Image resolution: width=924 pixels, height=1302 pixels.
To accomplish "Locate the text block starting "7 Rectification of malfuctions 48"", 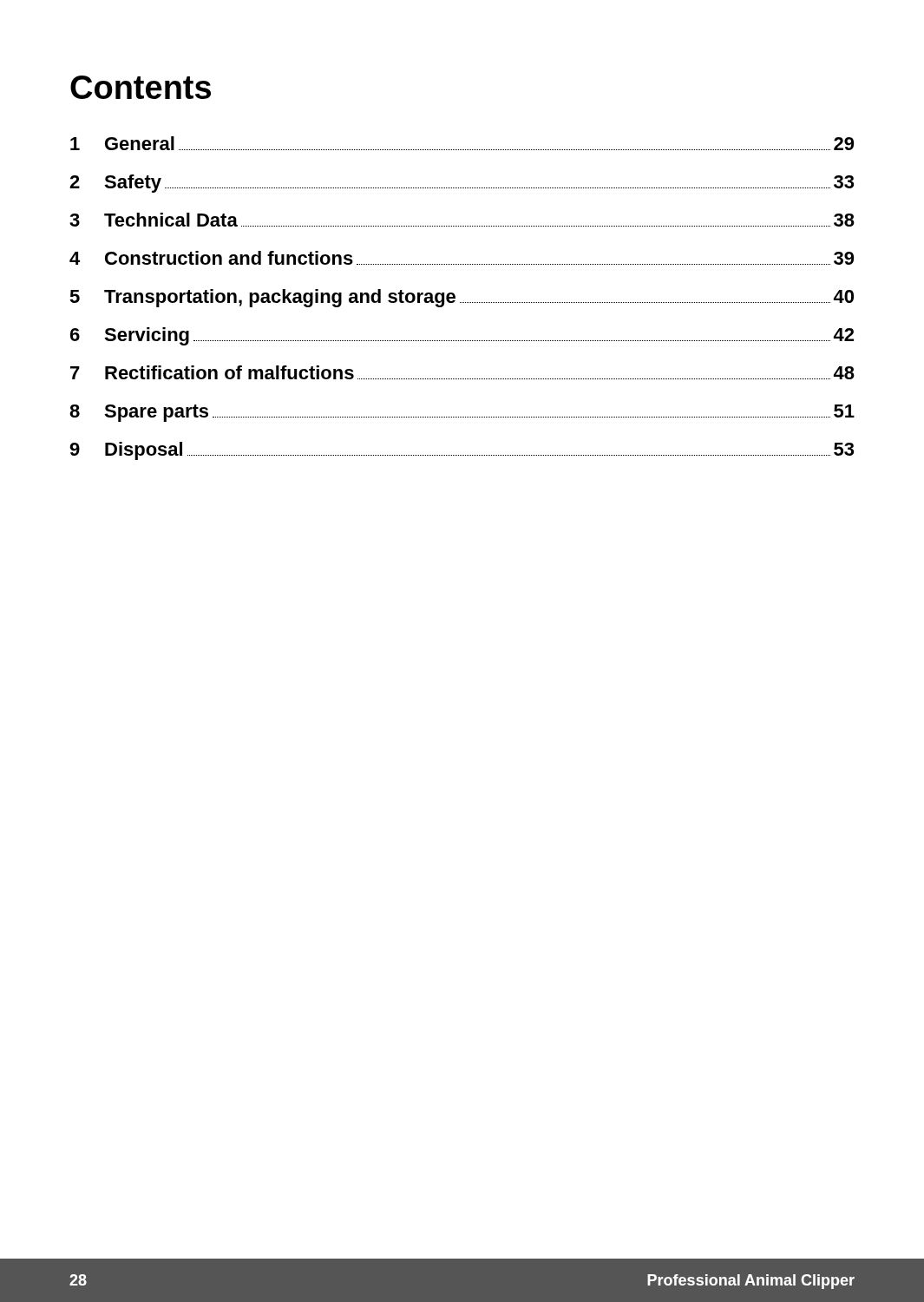I will 462,373.
